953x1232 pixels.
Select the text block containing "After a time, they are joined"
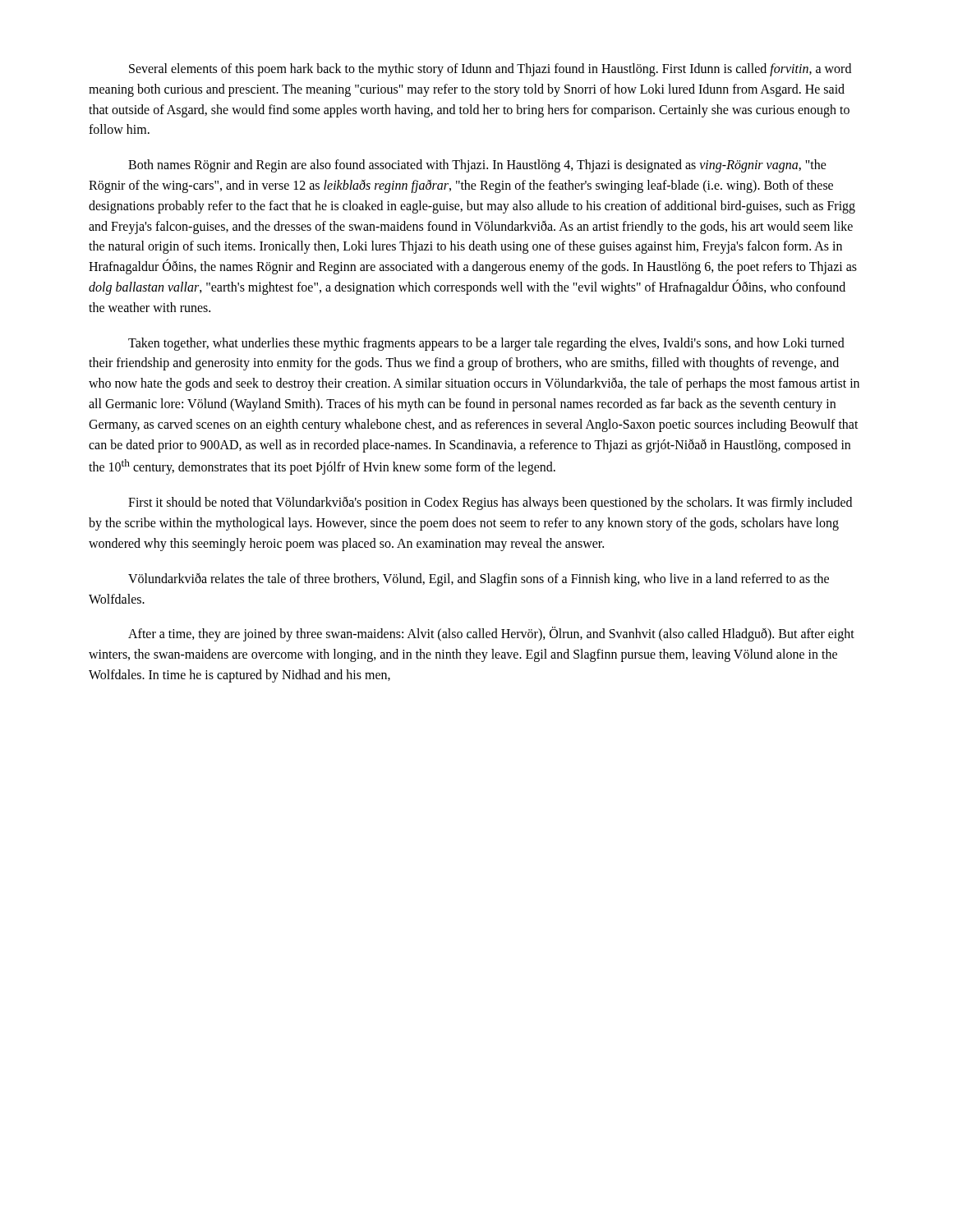click(x=476, y=655)
